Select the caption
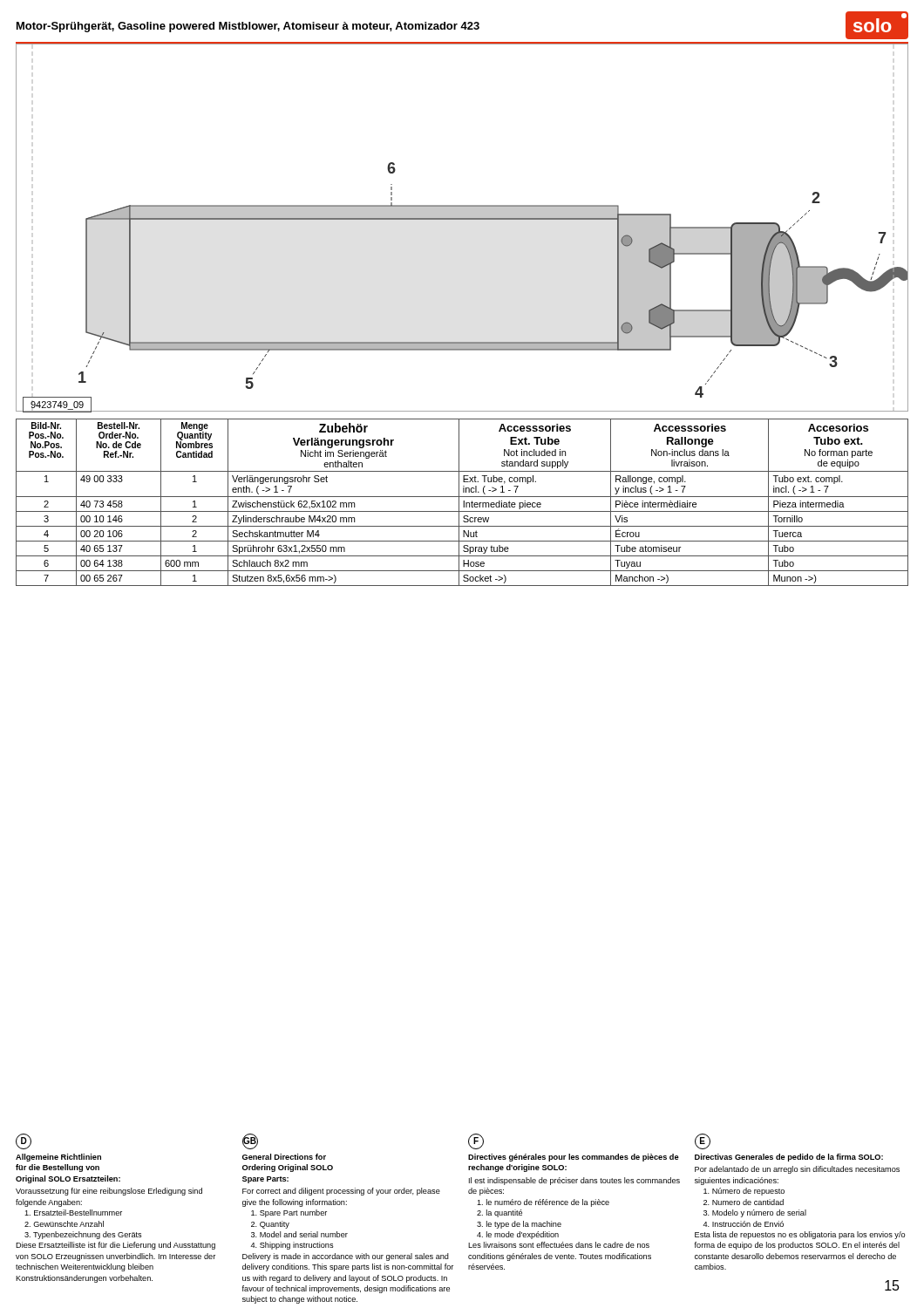 pyautogui.click(x=57, y=405)
